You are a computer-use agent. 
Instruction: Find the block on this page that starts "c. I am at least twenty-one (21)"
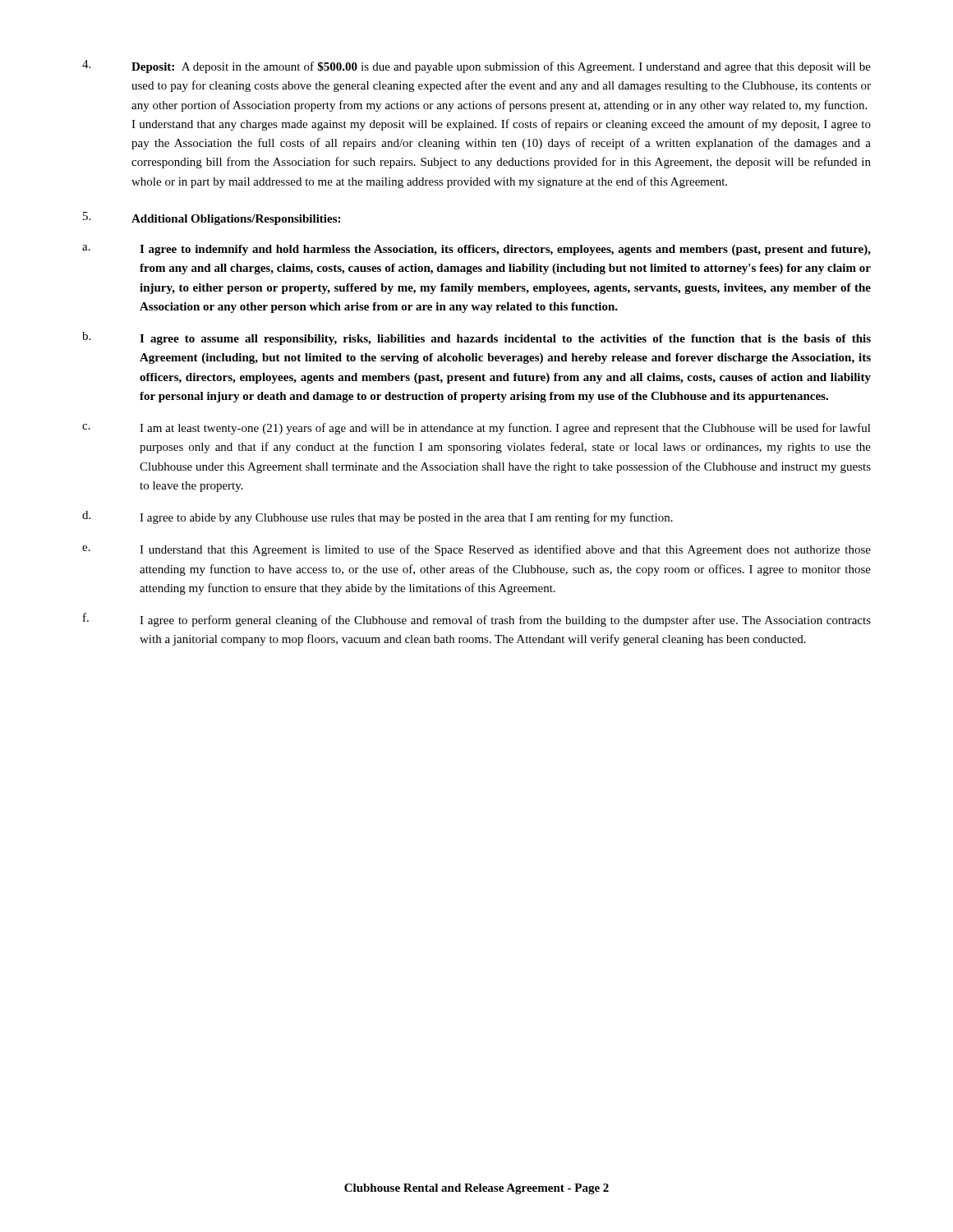coord(476,457)
